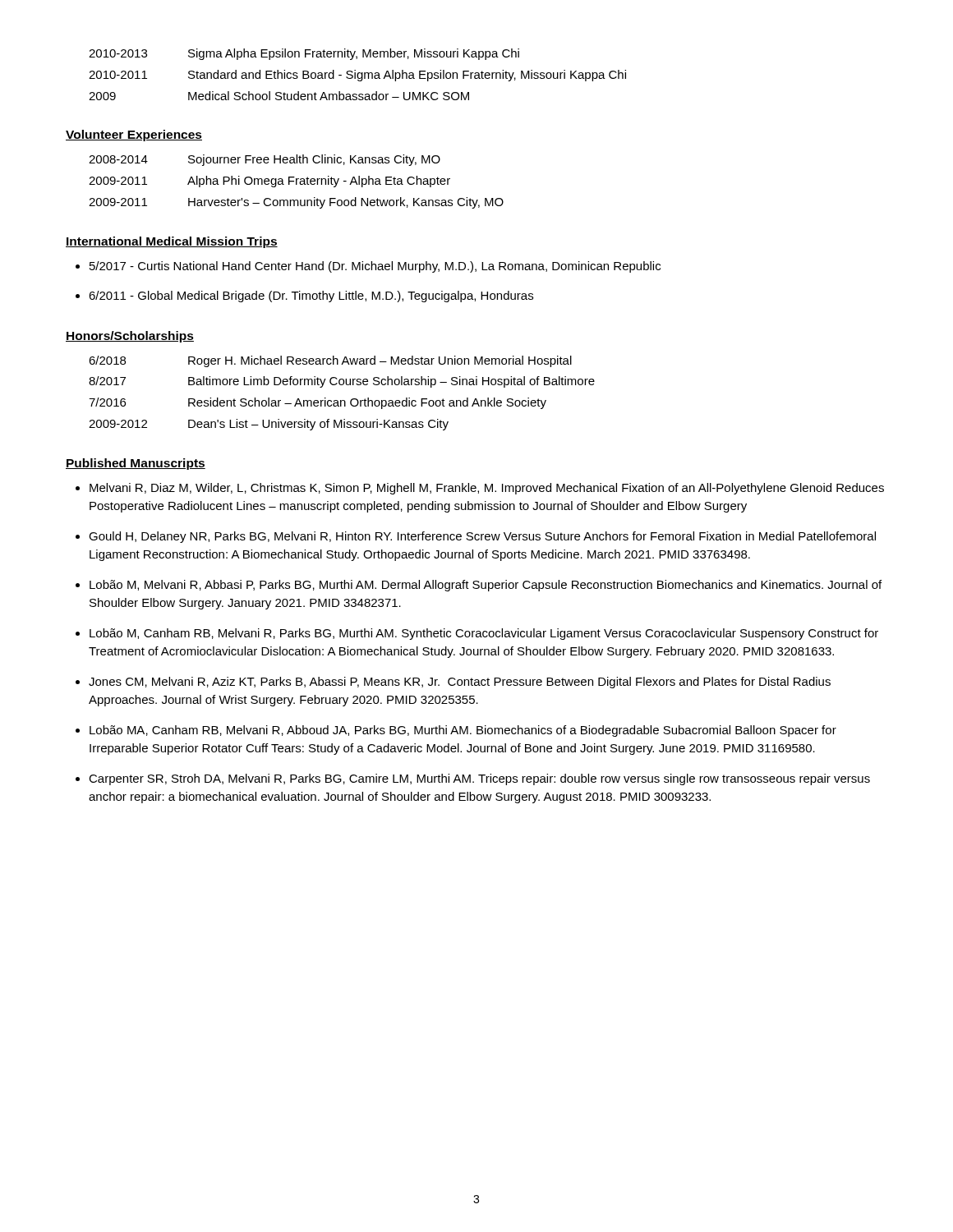Screen dimensions: 1232x953
Task: Click on the list item with the text "6/2018 Roger H. Michael"
Action: pos(488,360)
